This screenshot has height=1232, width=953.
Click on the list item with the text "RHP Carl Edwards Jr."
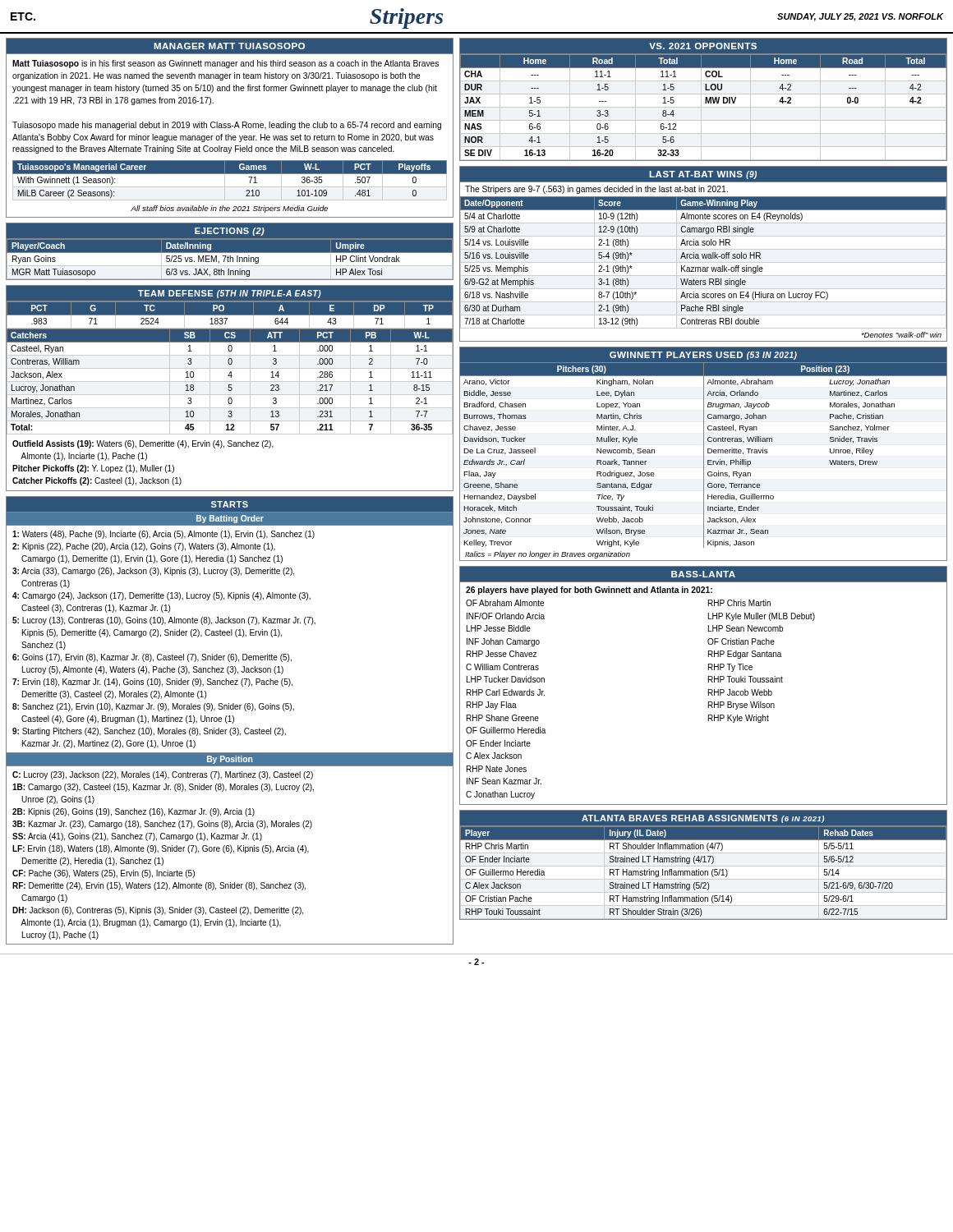coord(506,692)
